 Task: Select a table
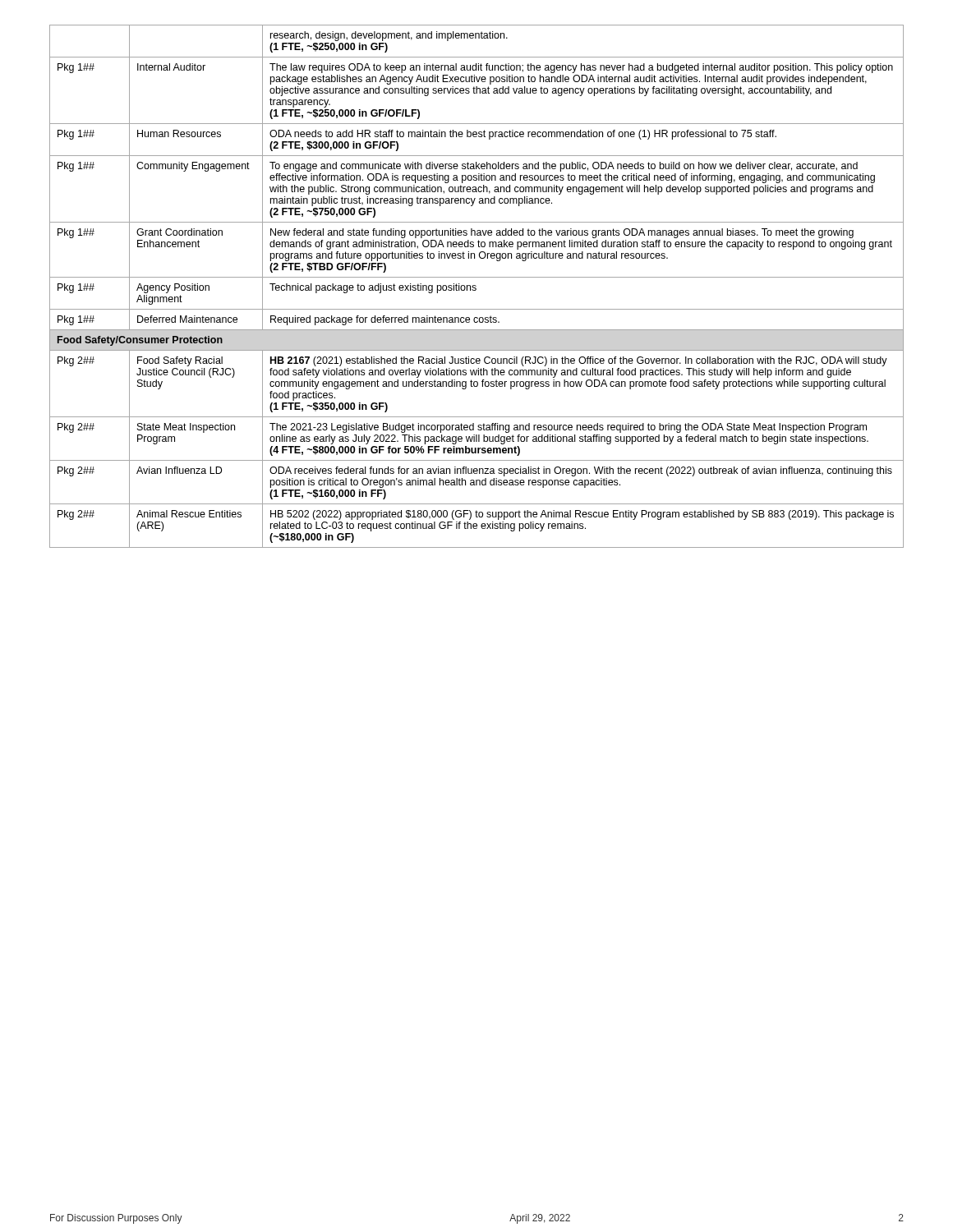tap(476, 286)
